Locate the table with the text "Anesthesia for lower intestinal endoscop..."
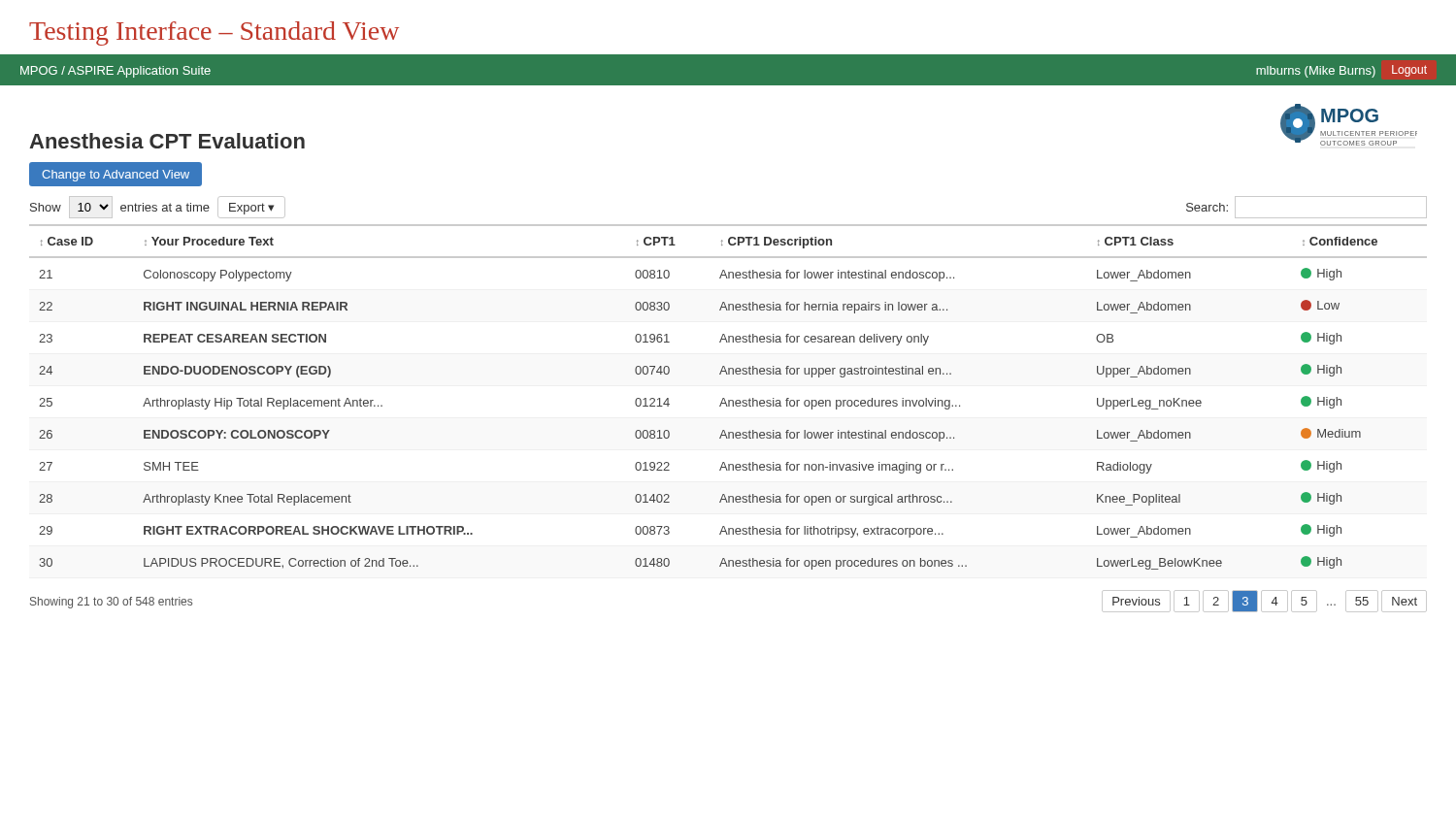 (728, 401)
